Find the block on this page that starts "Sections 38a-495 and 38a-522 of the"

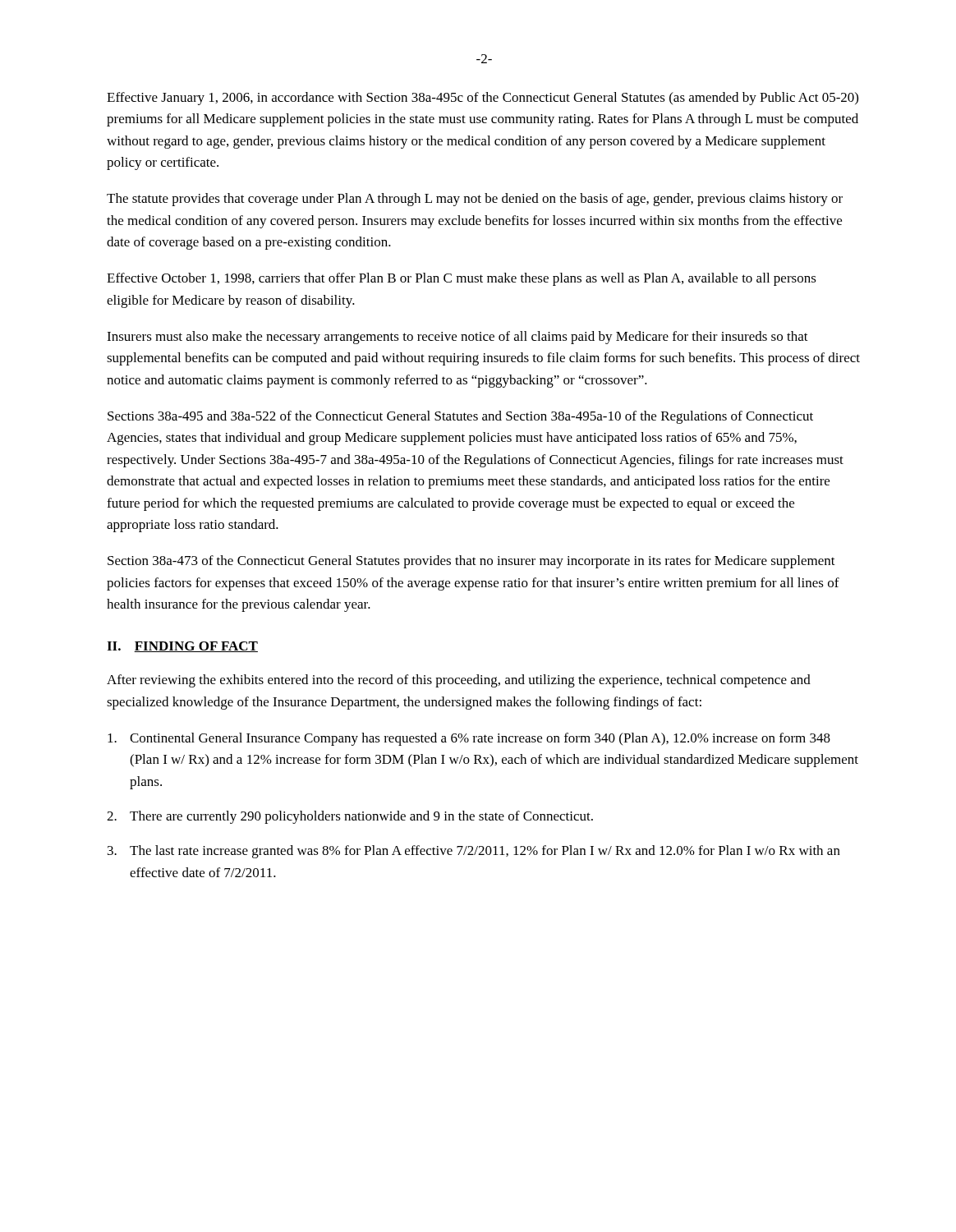pyautogui.click(x=484, y=471)
